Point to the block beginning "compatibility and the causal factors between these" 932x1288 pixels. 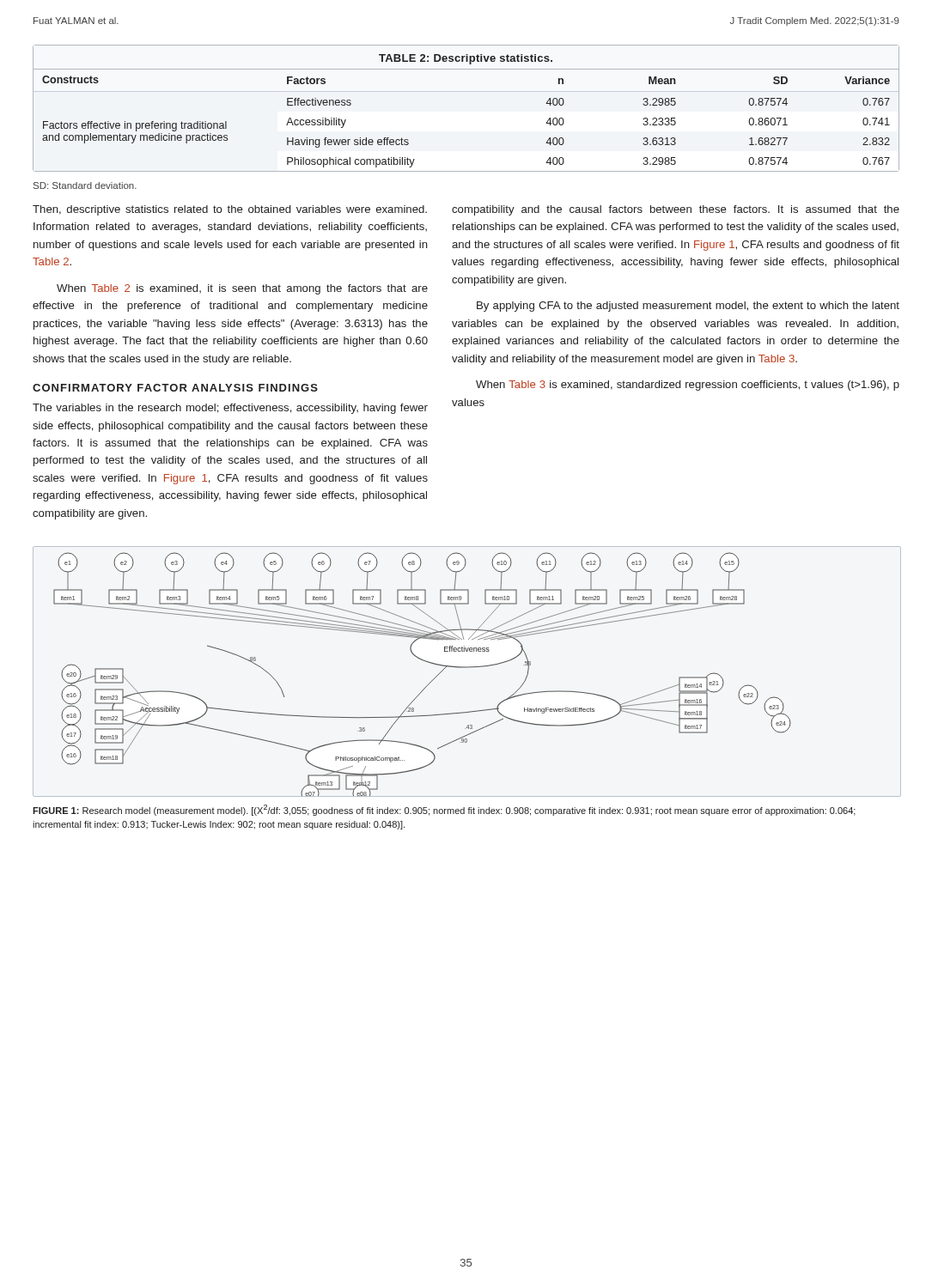[676, 244]
